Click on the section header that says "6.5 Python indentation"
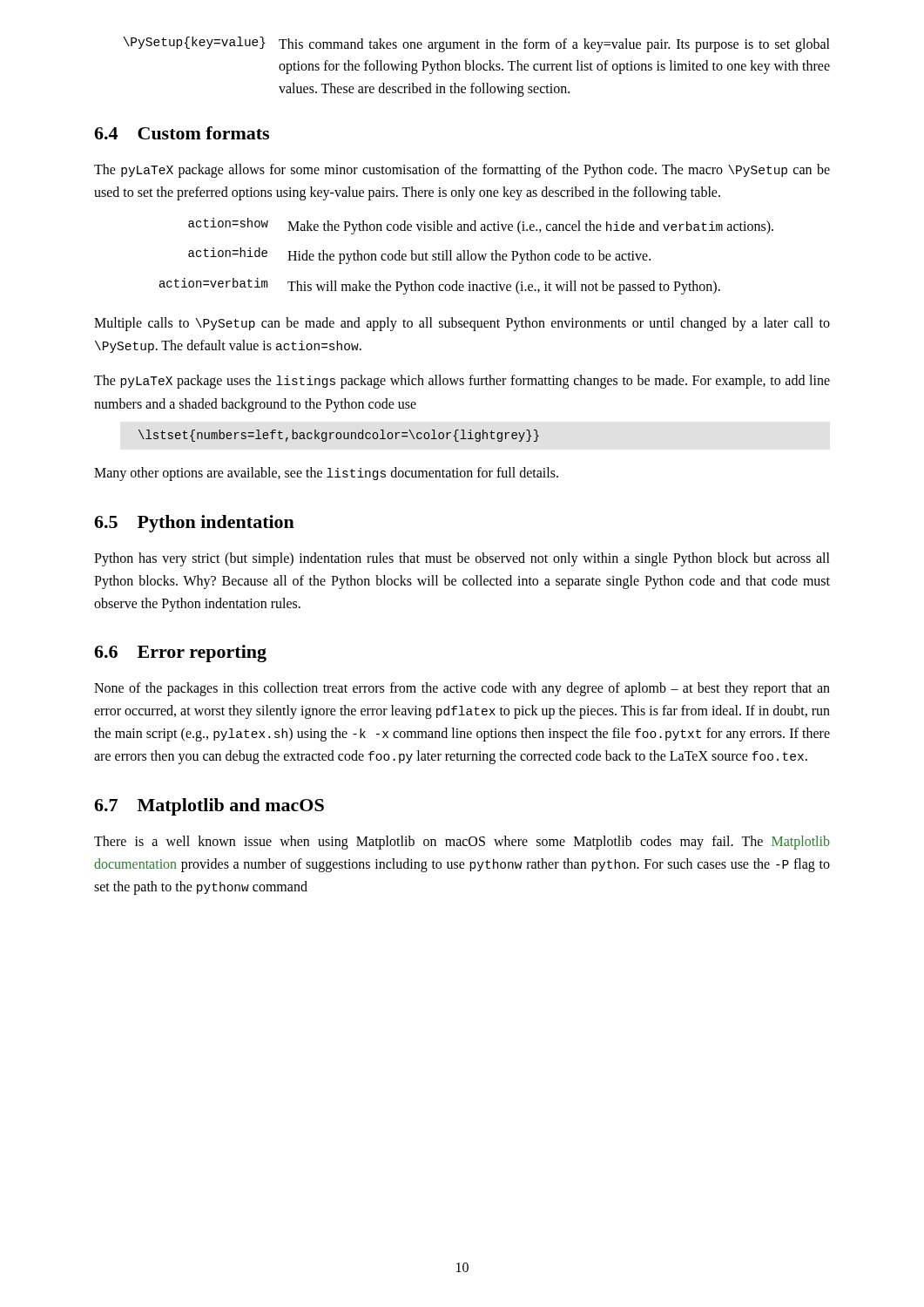Viewport: 924px width, 1307px height. pos(194,522)
